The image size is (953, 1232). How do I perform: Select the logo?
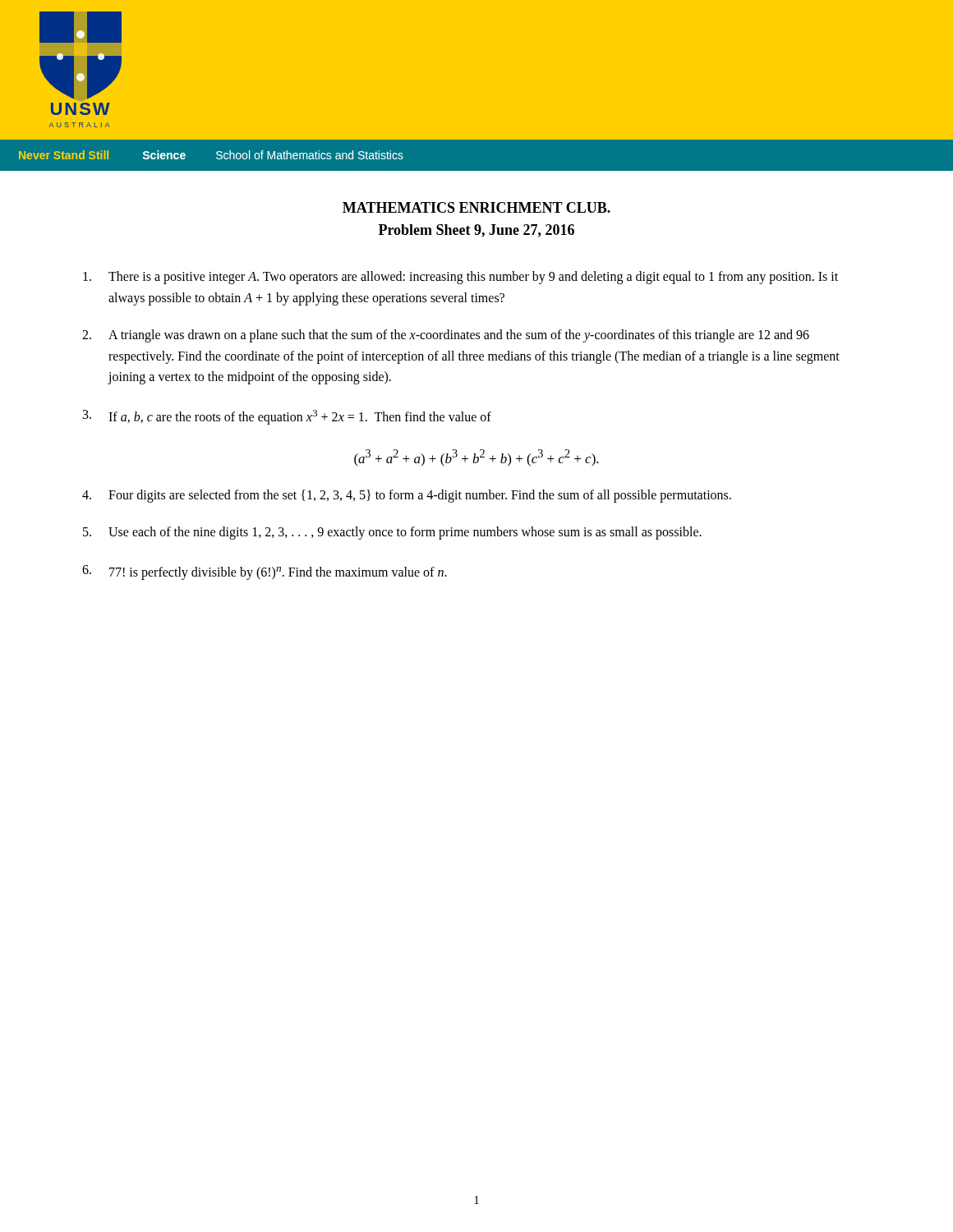[x=85, y=70]
